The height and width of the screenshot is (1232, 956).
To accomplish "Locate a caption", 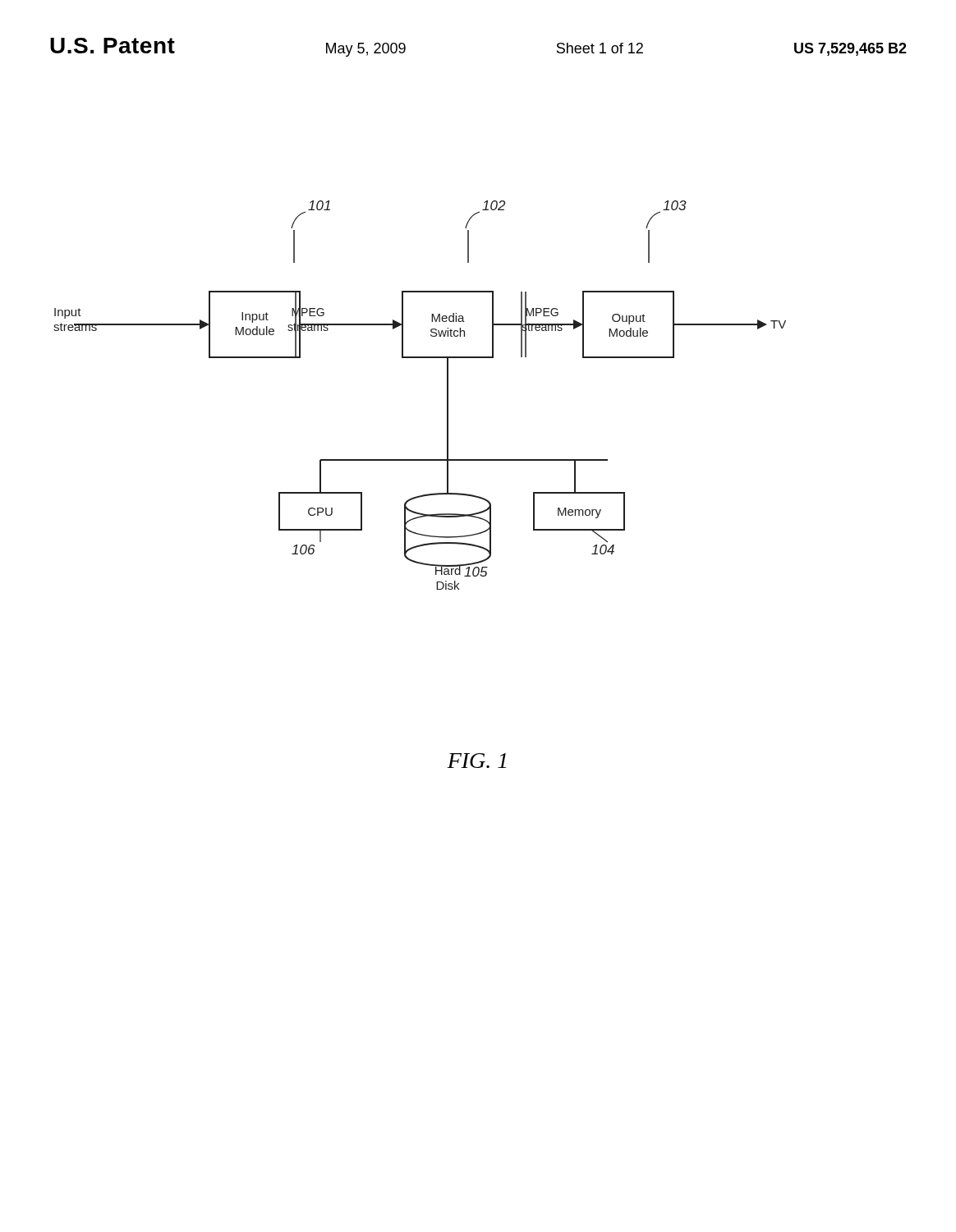I will point(478,760).
